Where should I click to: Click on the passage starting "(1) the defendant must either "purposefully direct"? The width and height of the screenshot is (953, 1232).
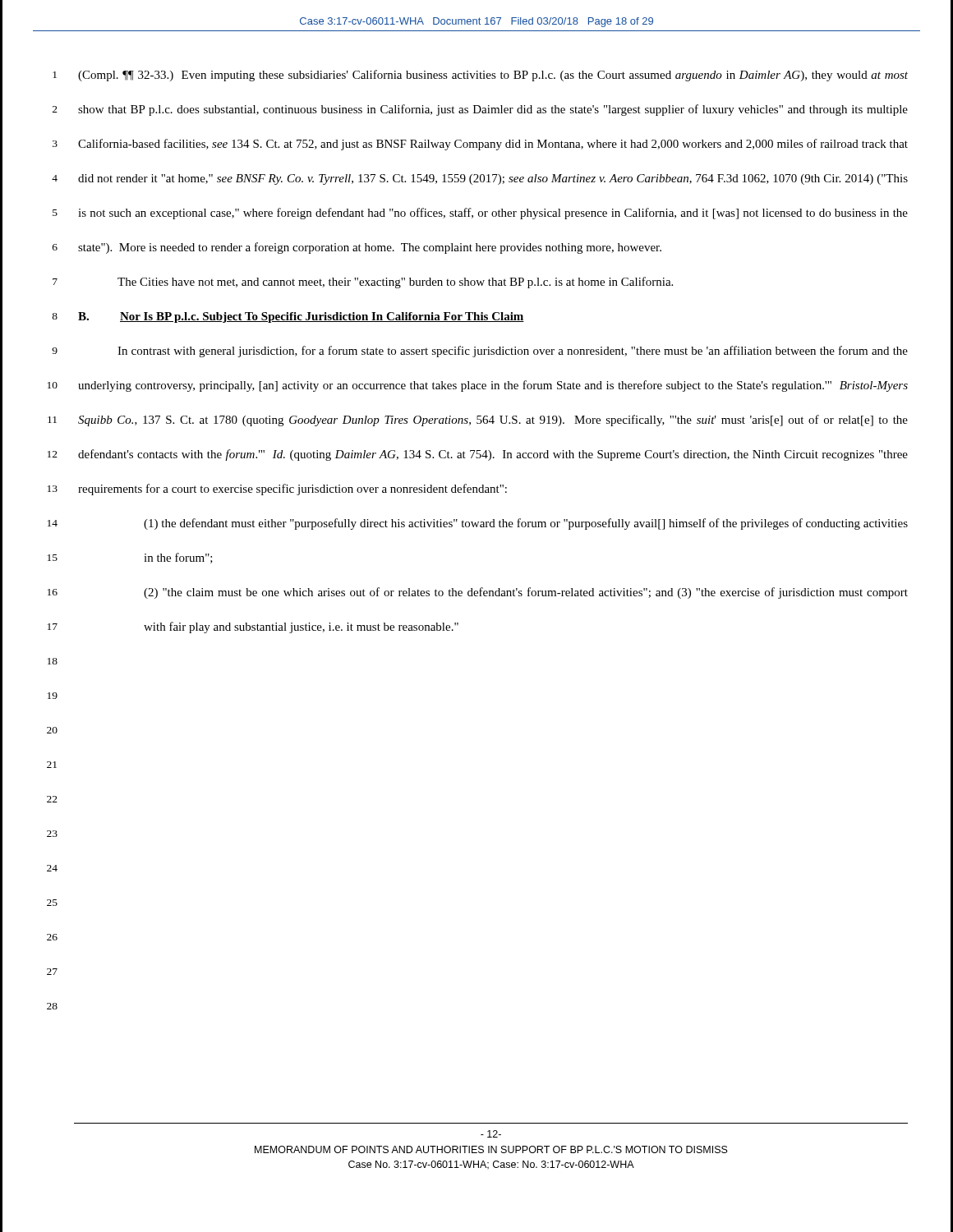pyautogui.click(x=526, y=524)
